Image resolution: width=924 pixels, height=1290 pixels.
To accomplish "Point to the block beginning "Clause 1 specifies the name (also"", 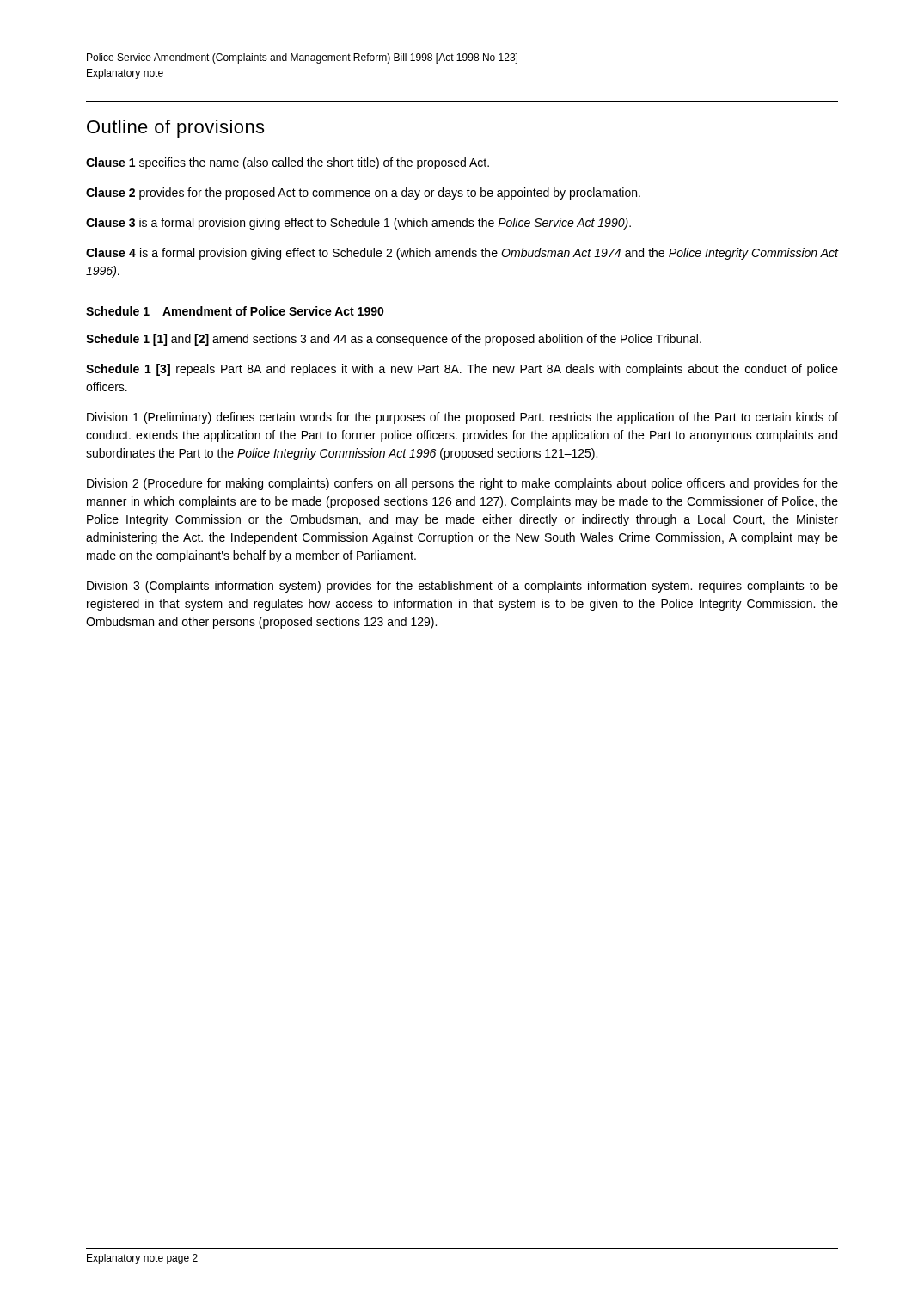I will coord(288,163).
